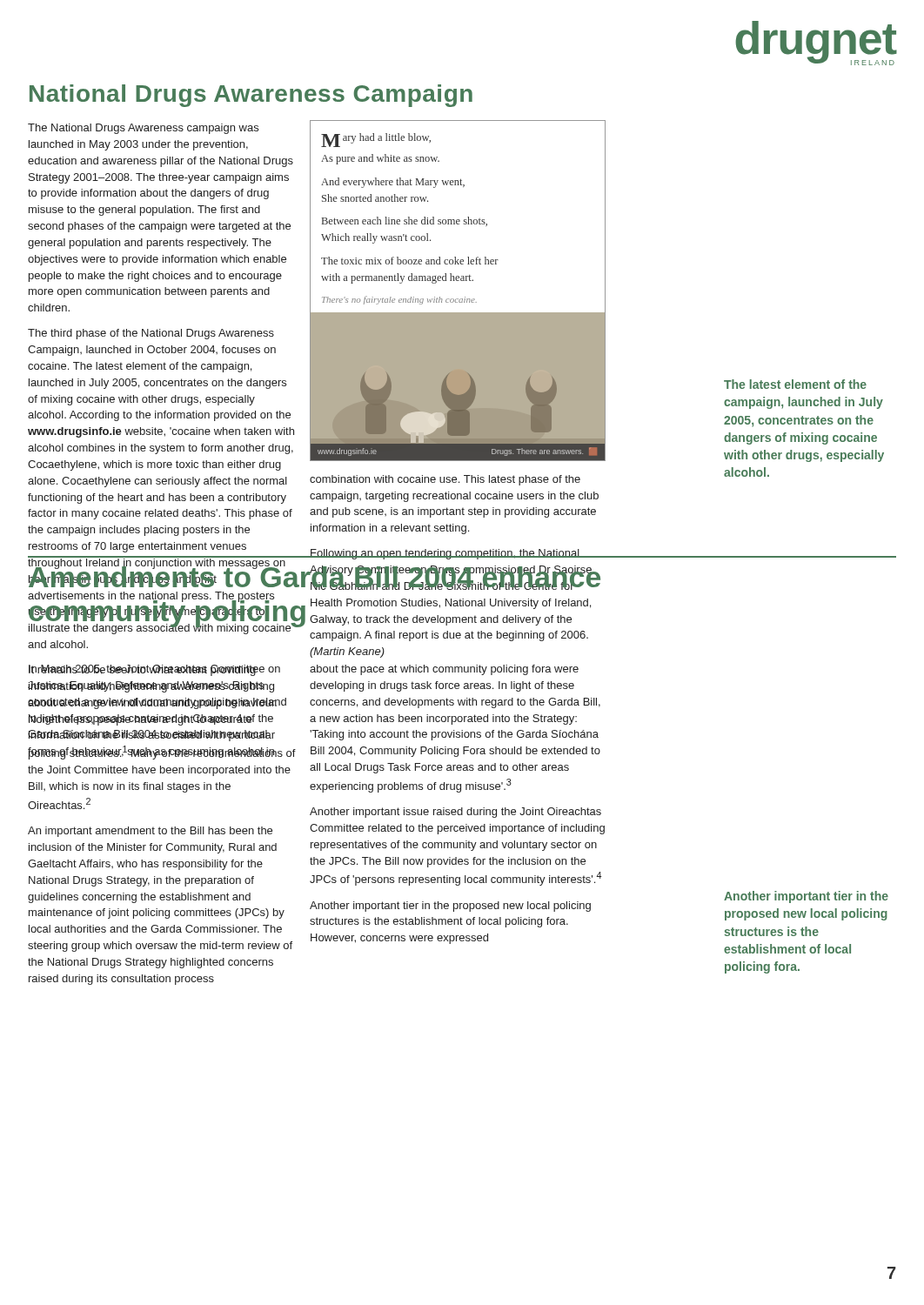Locate the block starting "The latest element of the"
Image resolution: width=924 pixels, height=1305 pixels.
[x=804, y=429]
